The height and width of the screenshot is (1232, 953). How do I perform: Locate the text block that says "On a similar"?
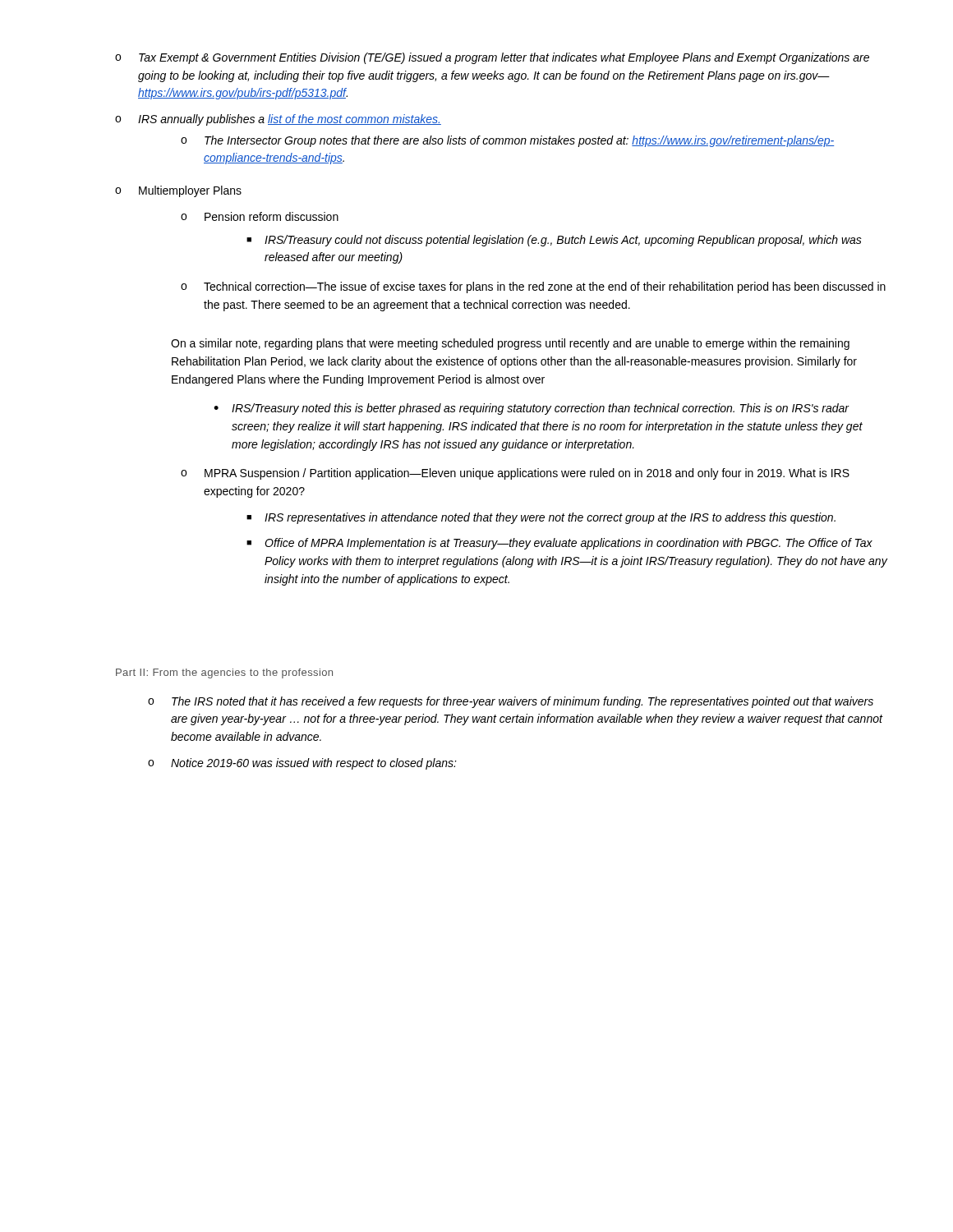click(x=514, y=361)
